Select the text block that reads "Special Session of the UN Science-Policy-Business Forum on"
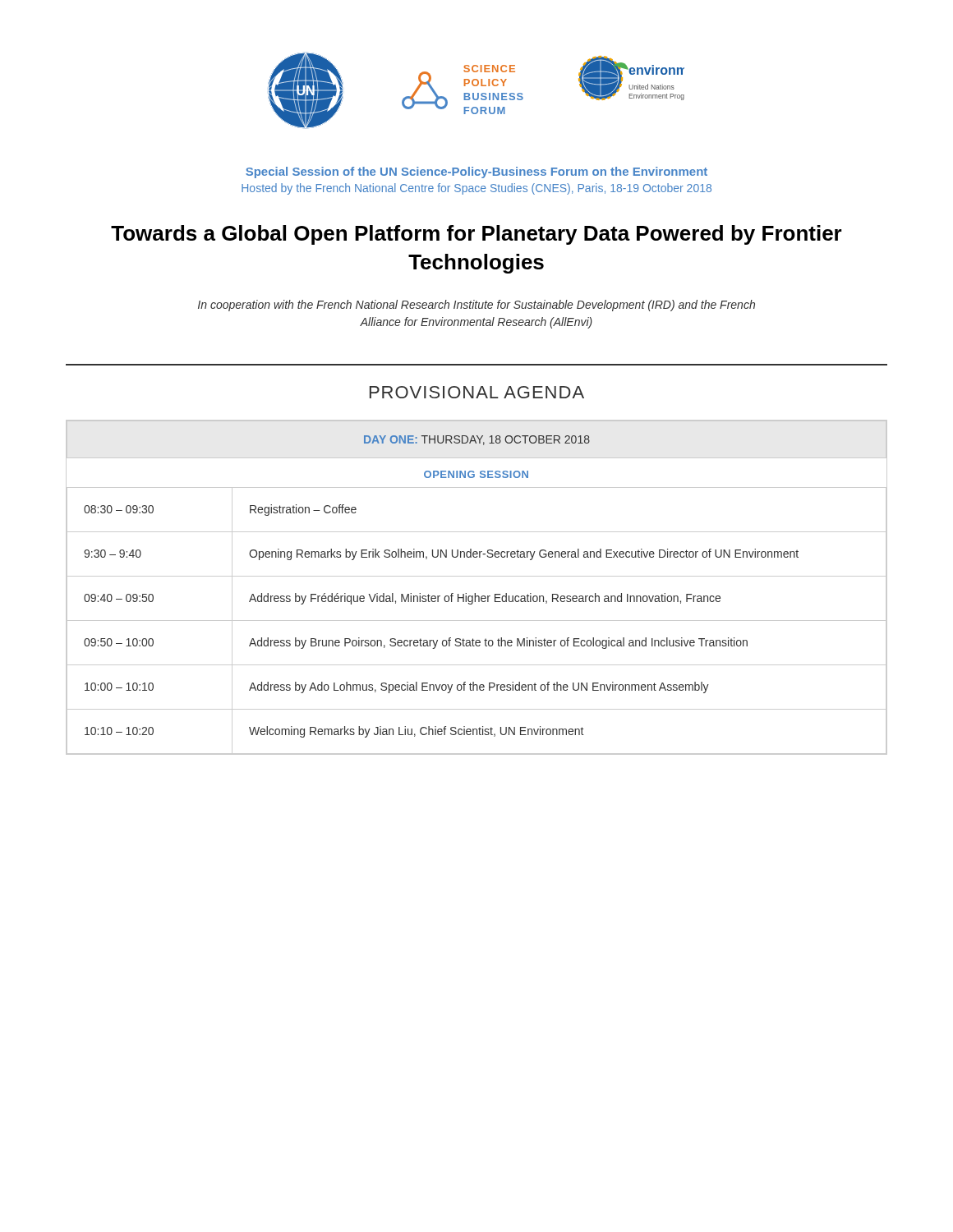This screenshot has height=1232, width=953. (x=476, y=179)
